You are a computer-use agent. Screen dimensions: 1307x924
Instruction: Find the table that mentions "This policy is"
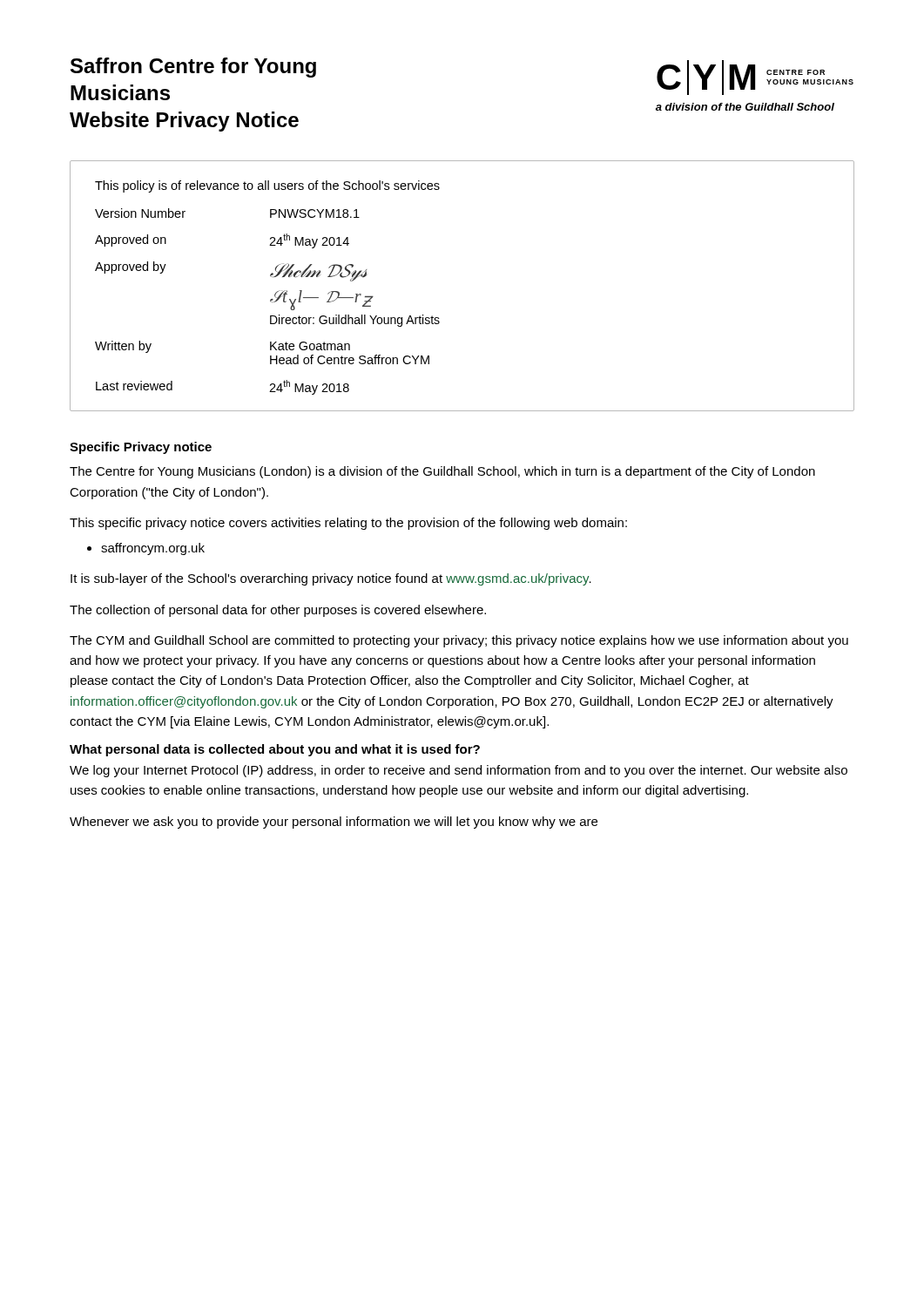462,286
